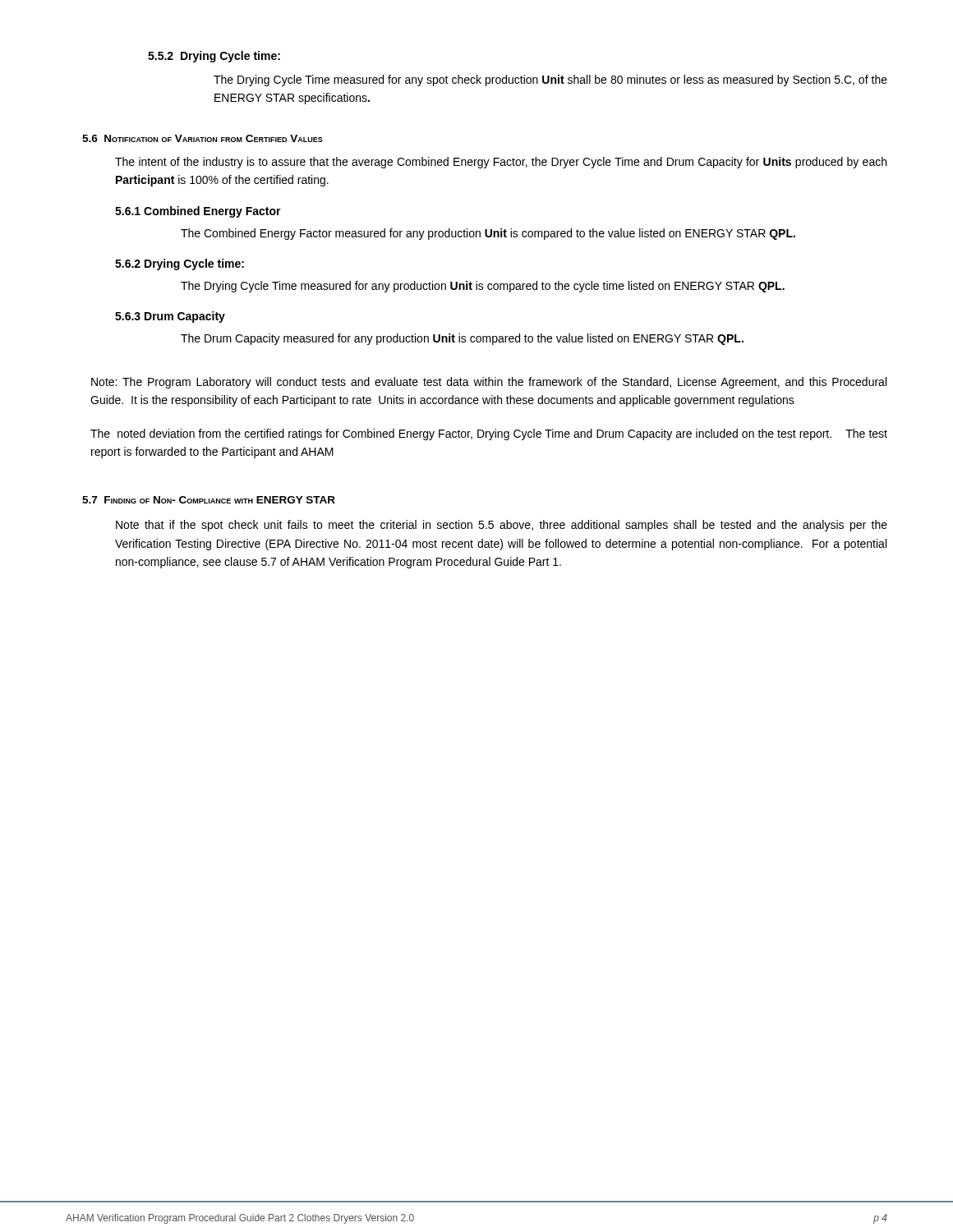The height and width of the screenshot is (1232, 953).
Task: Locate the text "5.7 Finding of Non- Compliance with ENERGY STAR"
Action: tap(209, 500)
